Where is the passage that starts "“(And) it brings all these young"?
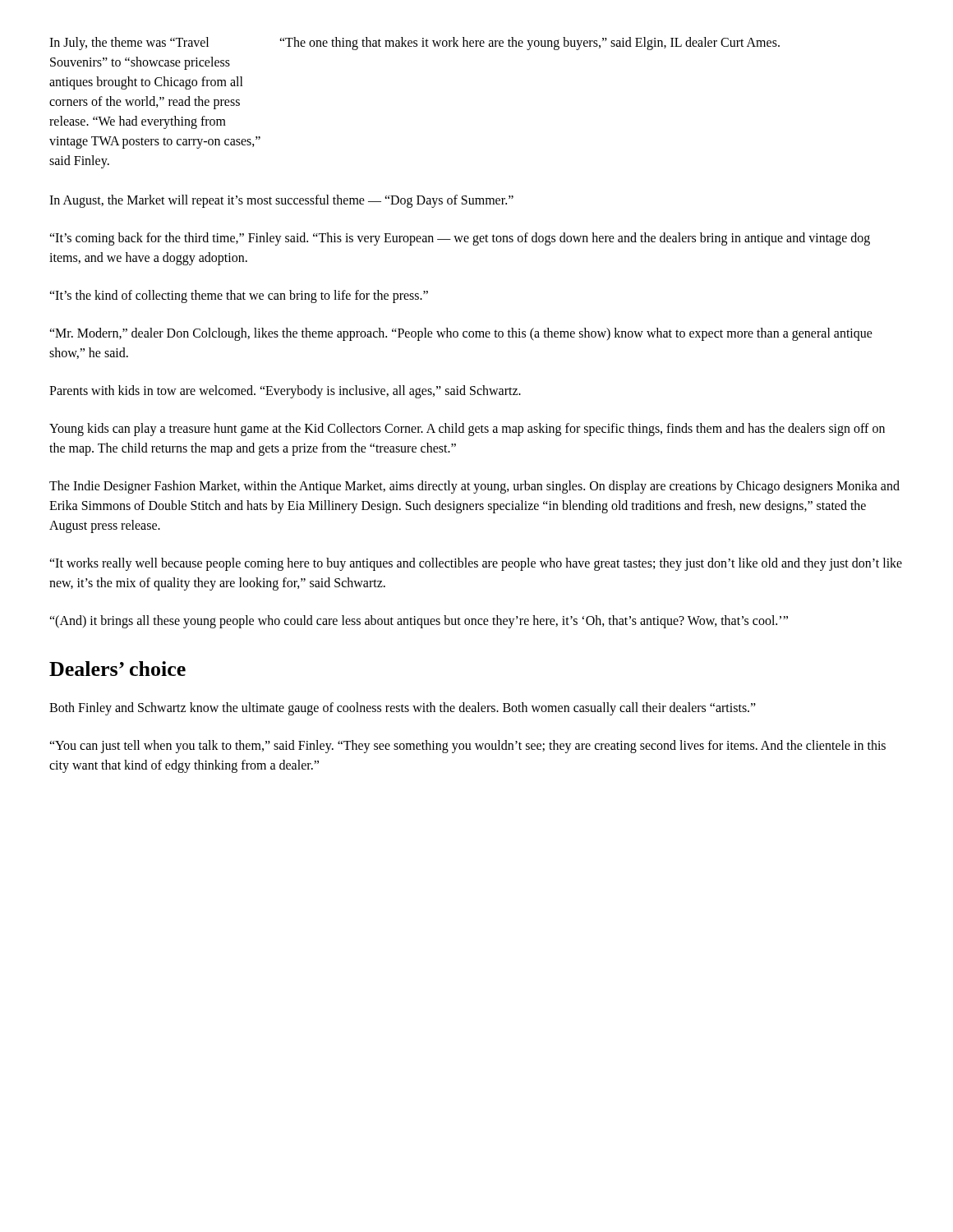The height and width of the screenshot is (1232, 953). (x=419, y=620)
